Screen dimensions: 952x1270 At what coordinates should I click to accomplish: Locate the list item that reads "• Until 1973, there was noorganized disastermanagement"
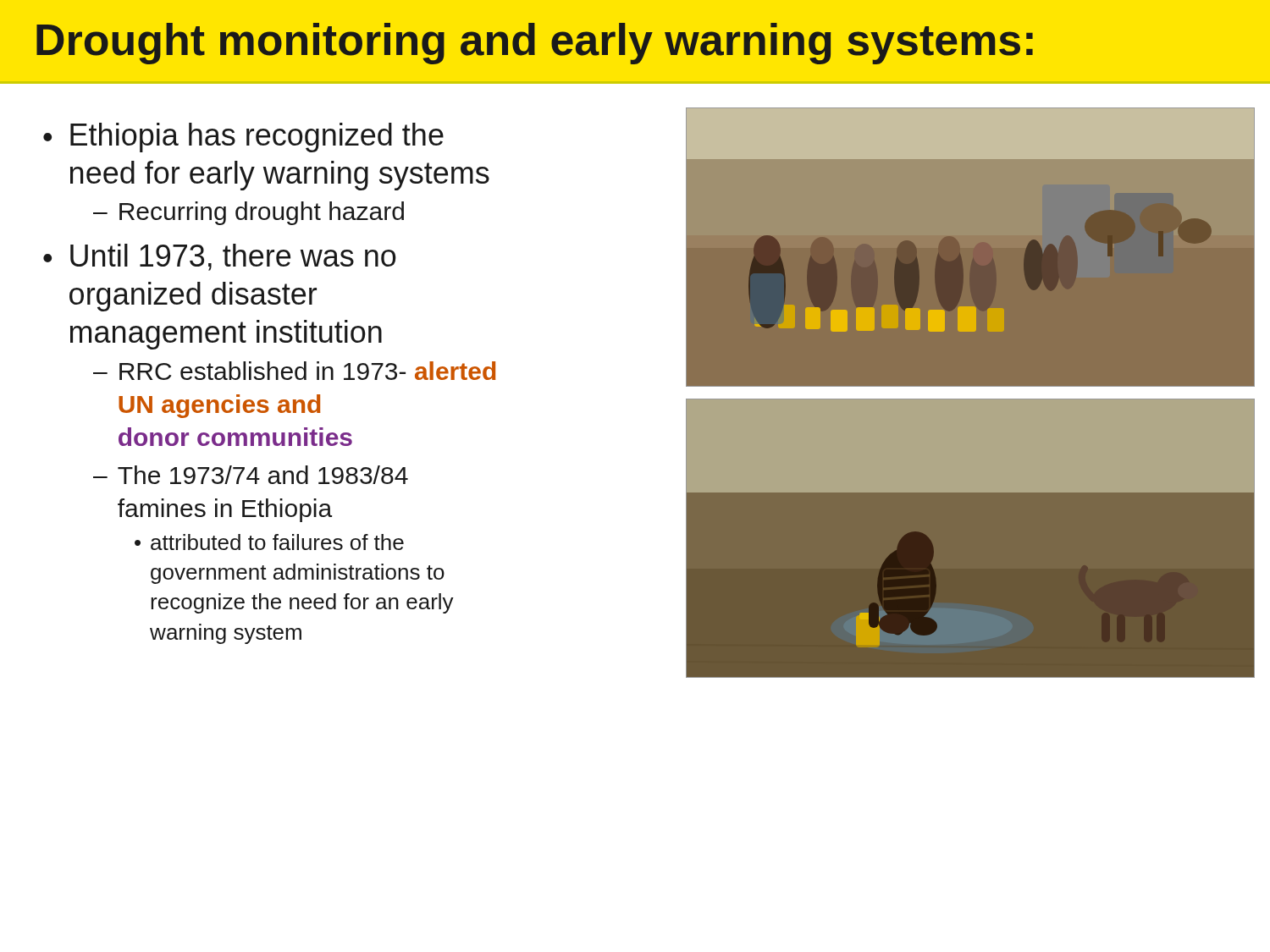pyautogui.click(x=220, y=294)
